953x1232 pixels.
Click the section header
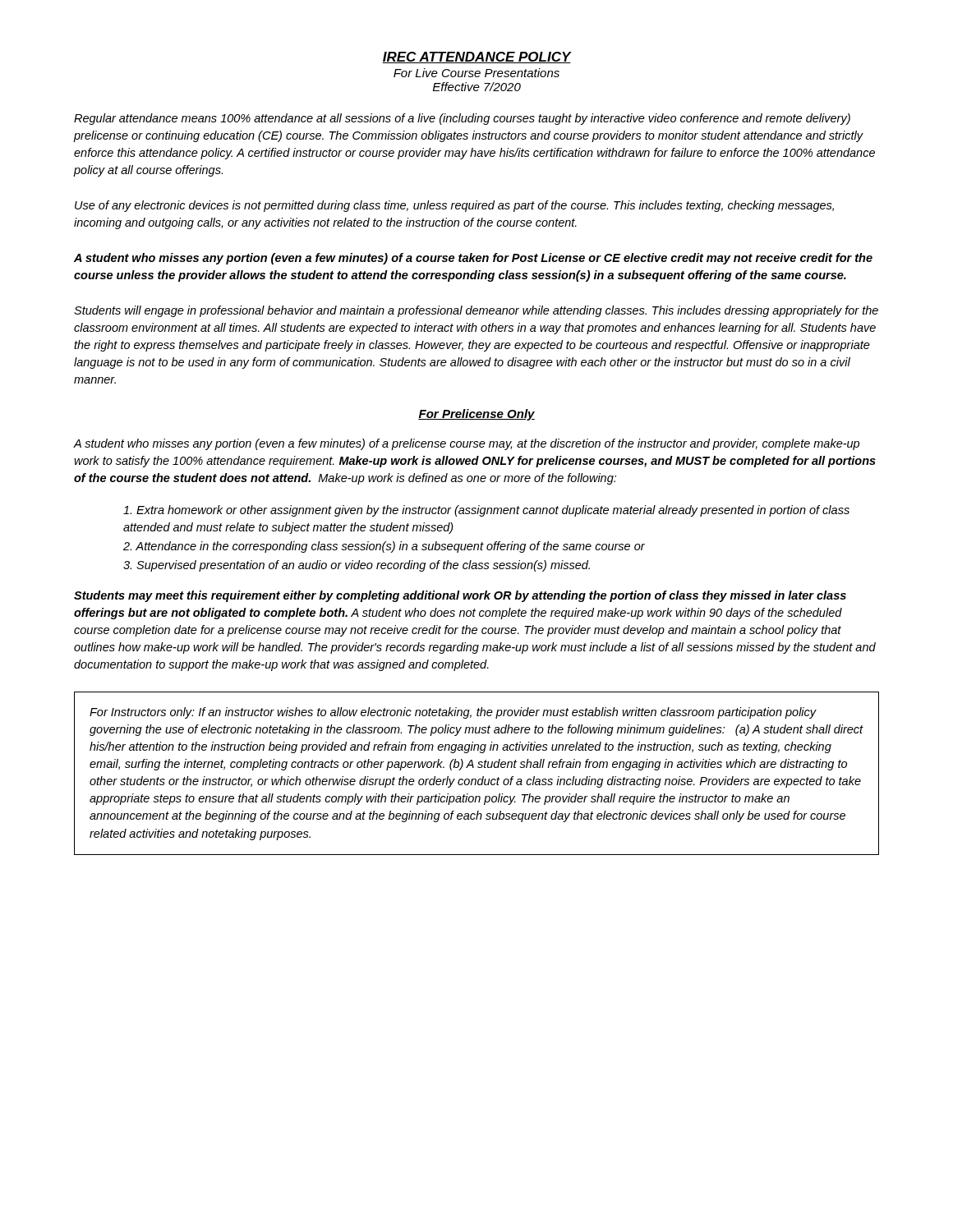476,414
